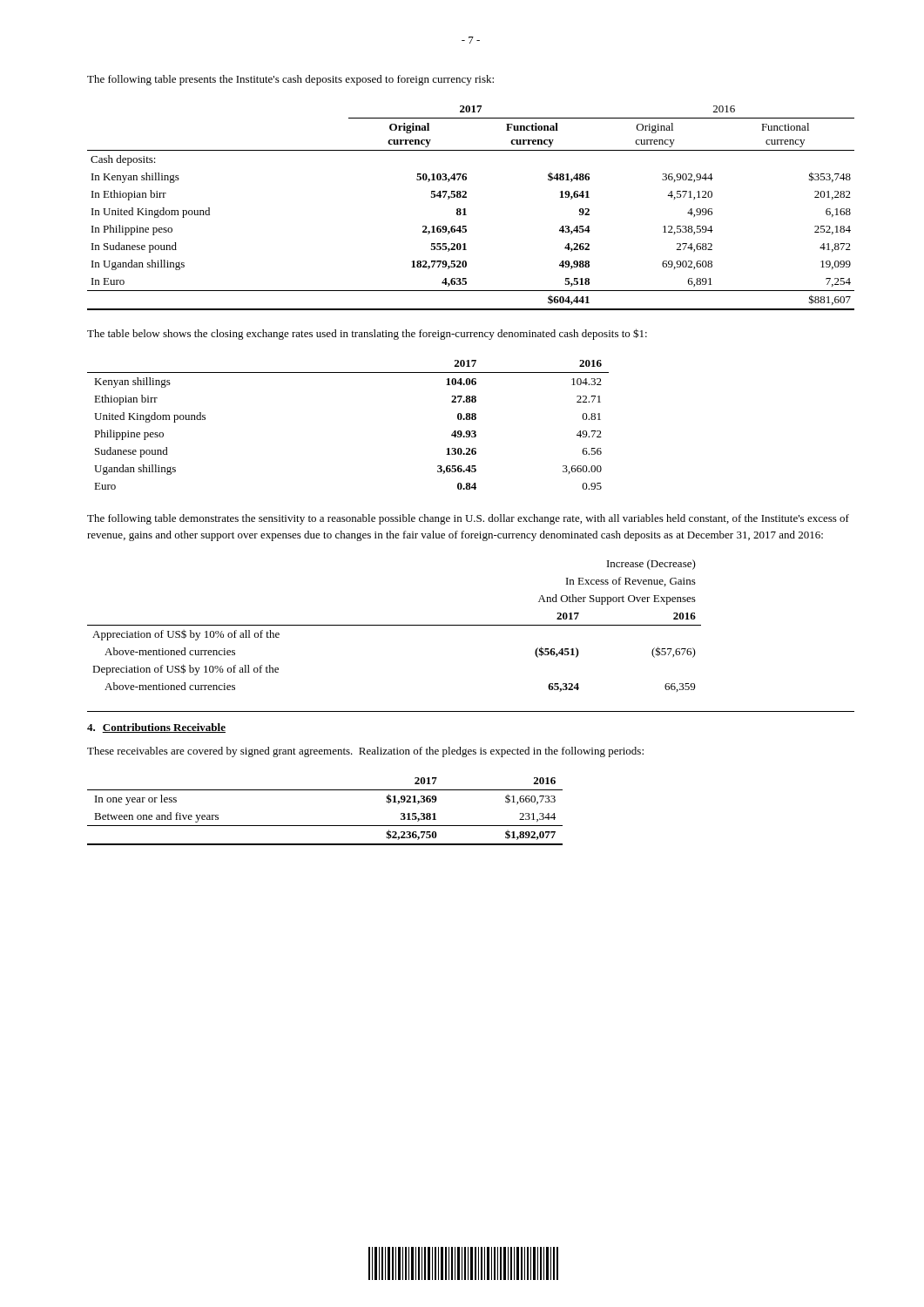
Task: Locate the table with the text "Between one and"
Action: [471, 809]
